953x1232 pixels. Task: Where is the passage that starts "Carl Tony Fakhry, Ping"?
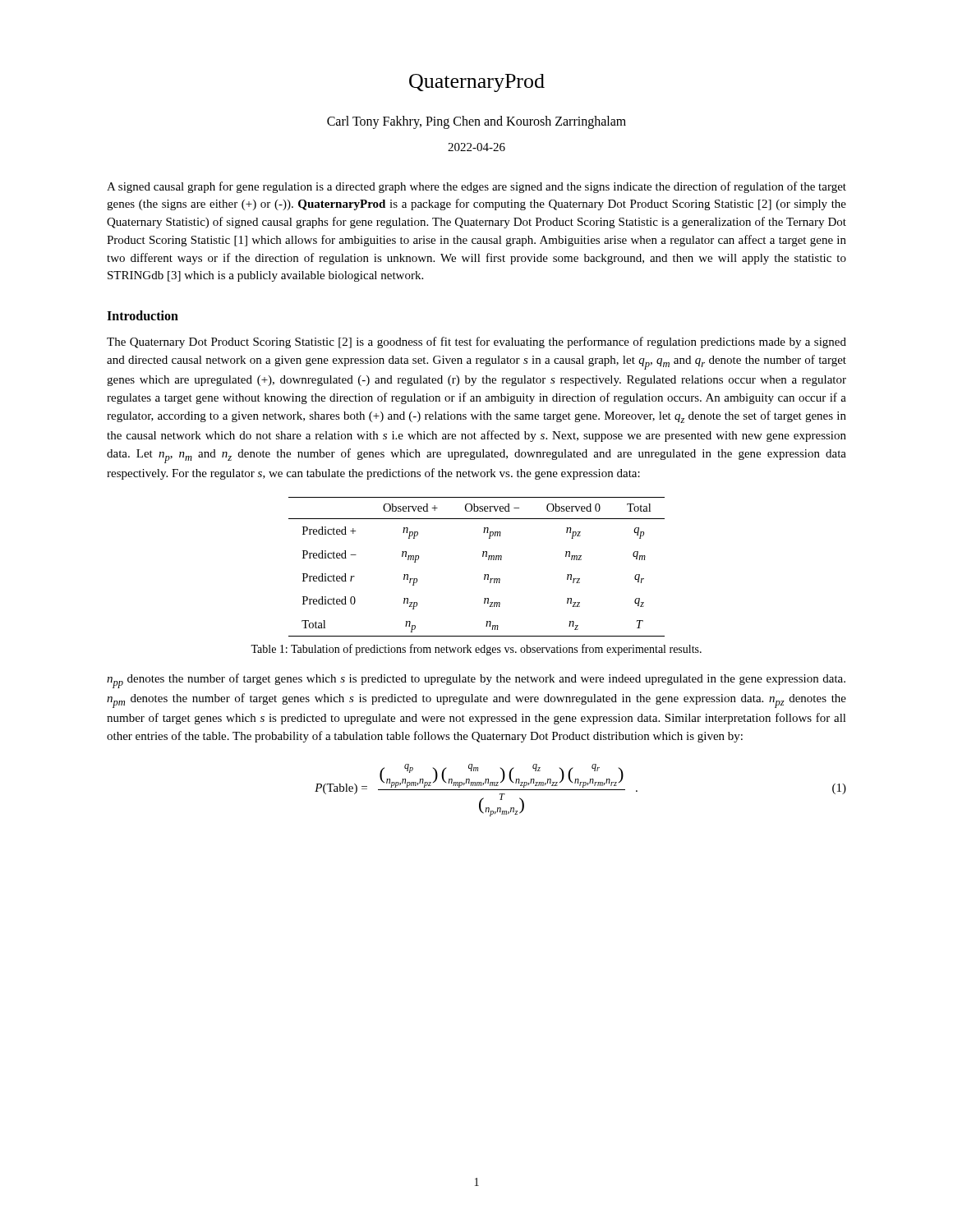coord(476,121)
